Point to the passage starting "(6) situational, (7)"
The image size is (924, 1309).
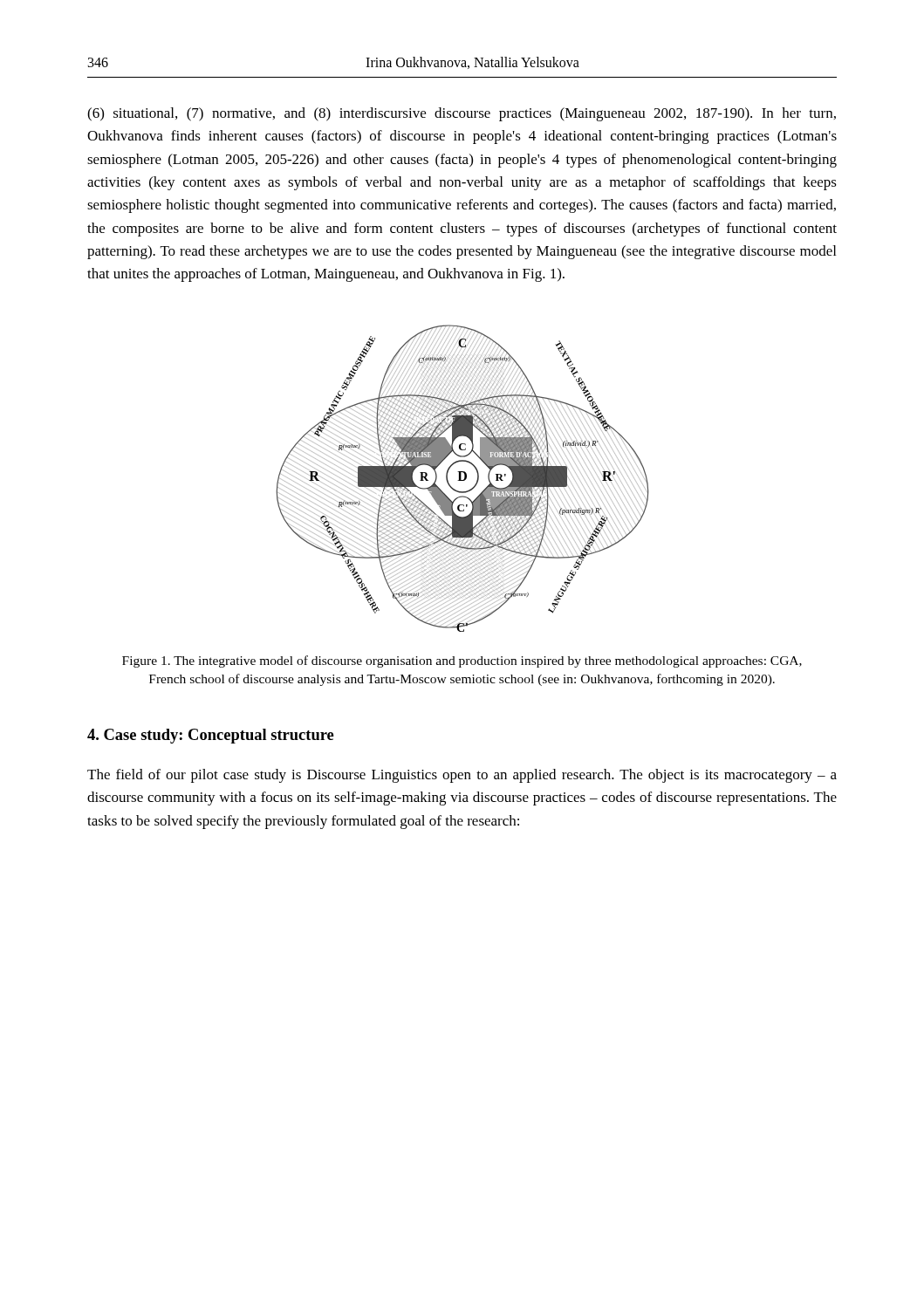coord(462,193)
